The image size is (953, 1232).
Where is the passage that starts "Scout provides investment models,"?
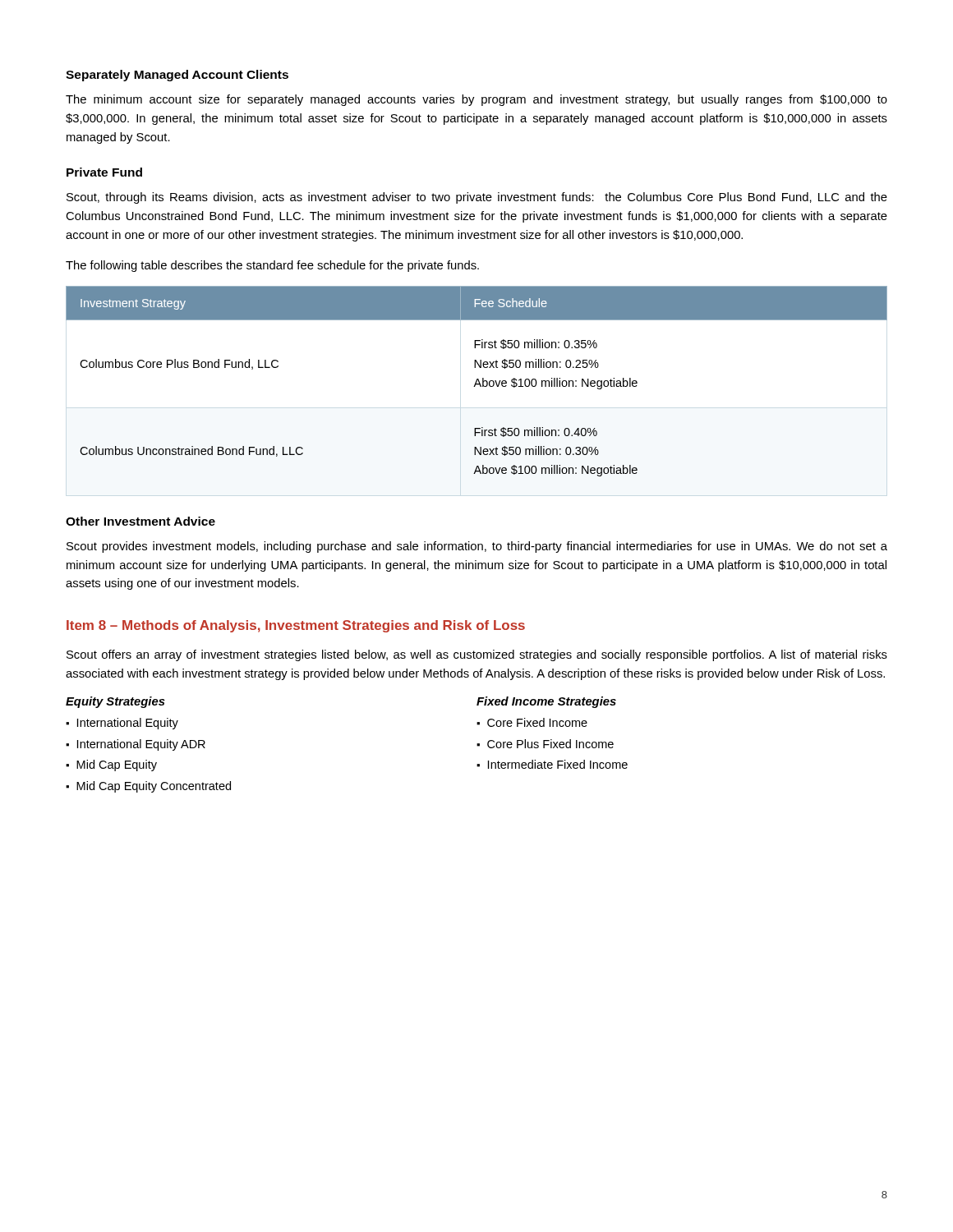[476, 565]
